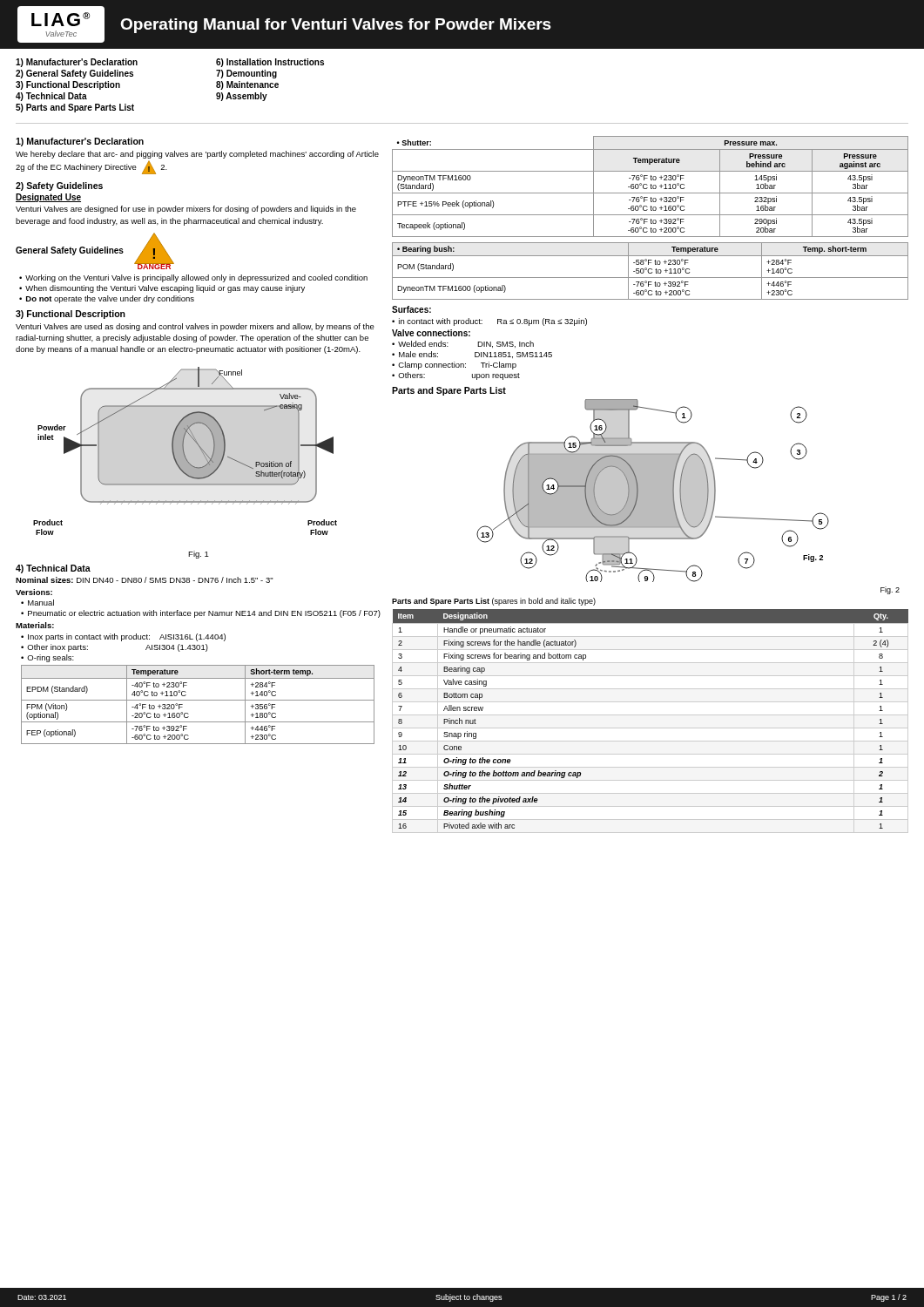Point to the text starting "2) Safety Guidelines"
The image size is (924, 1307).
[x=59, y=186]
